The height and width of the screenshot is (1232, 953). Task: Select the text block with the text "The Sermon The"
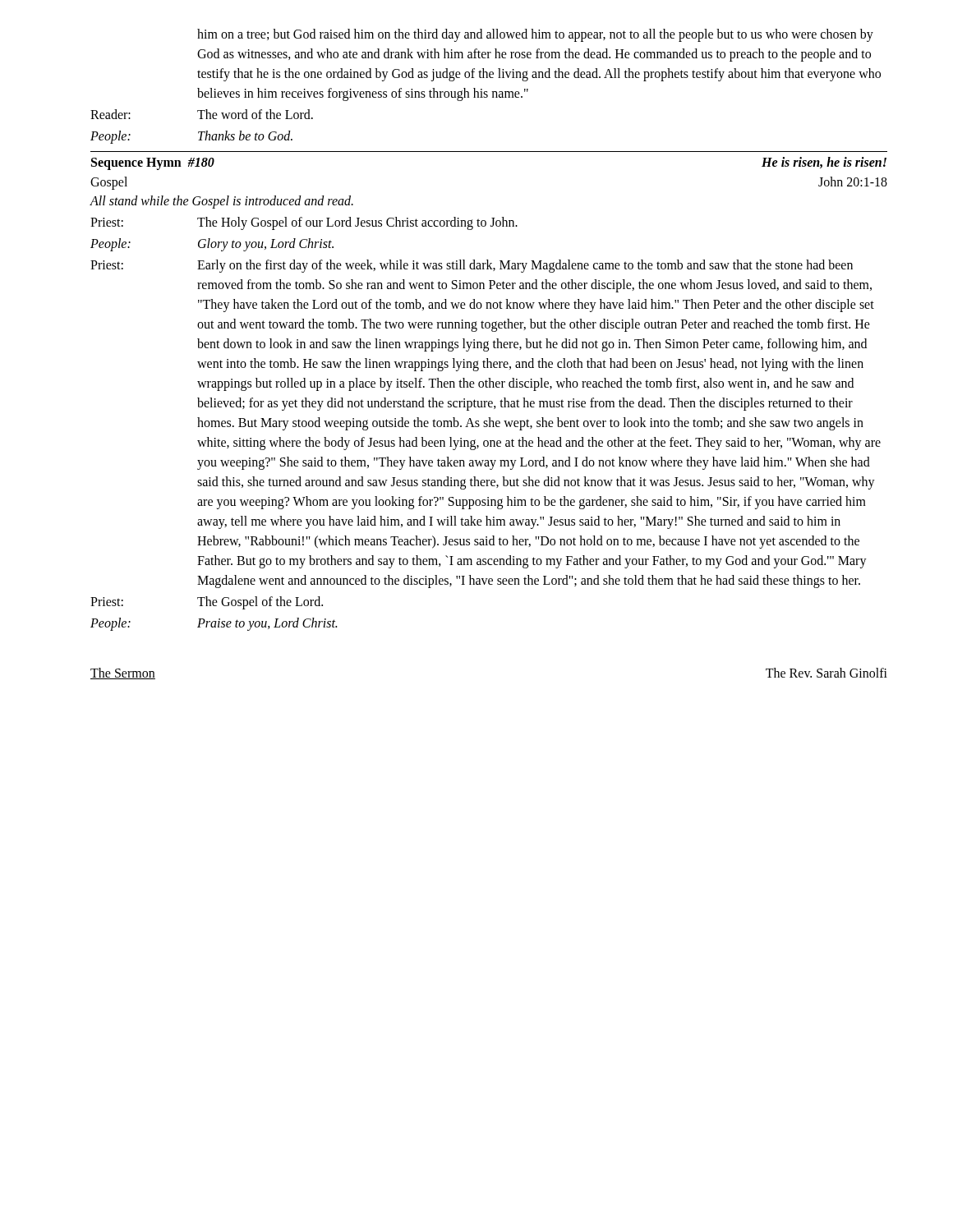coord(123,673)
